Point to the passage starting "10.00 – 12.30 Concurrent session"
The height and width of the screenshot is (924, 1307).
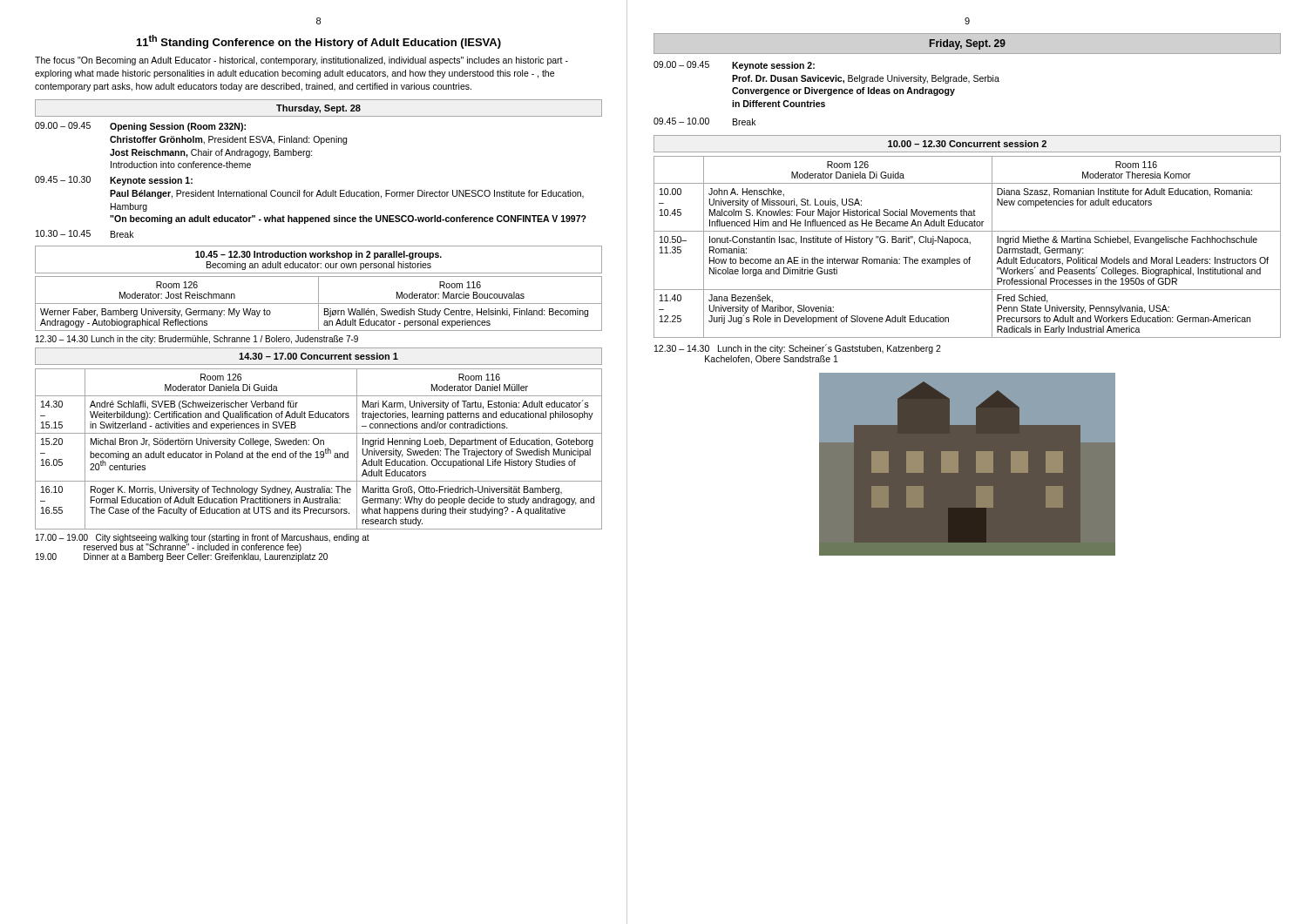[x=967, y=144]
